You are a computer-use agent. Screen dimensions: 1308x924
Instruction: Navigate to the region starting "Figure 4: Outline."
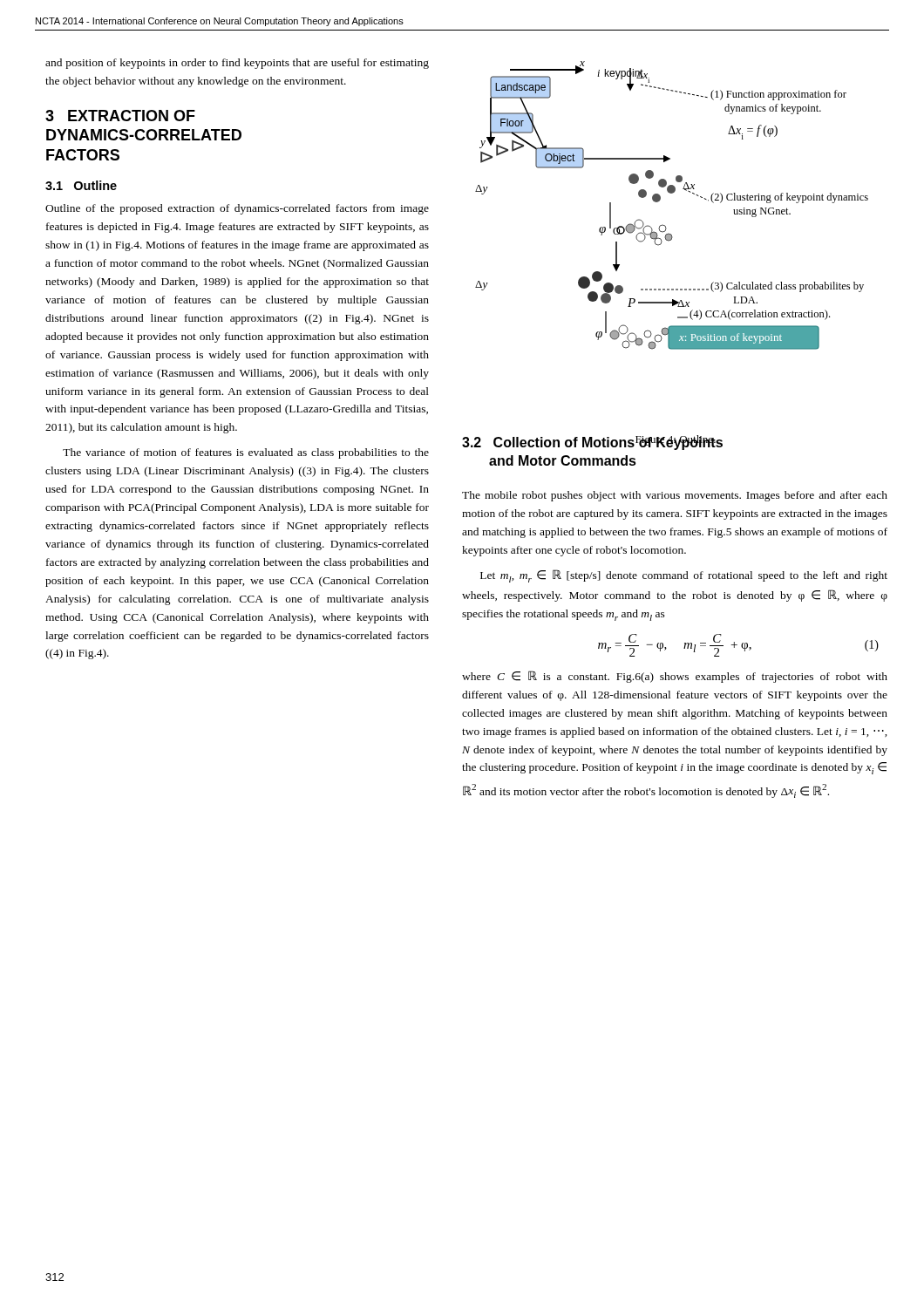point(676,439)
